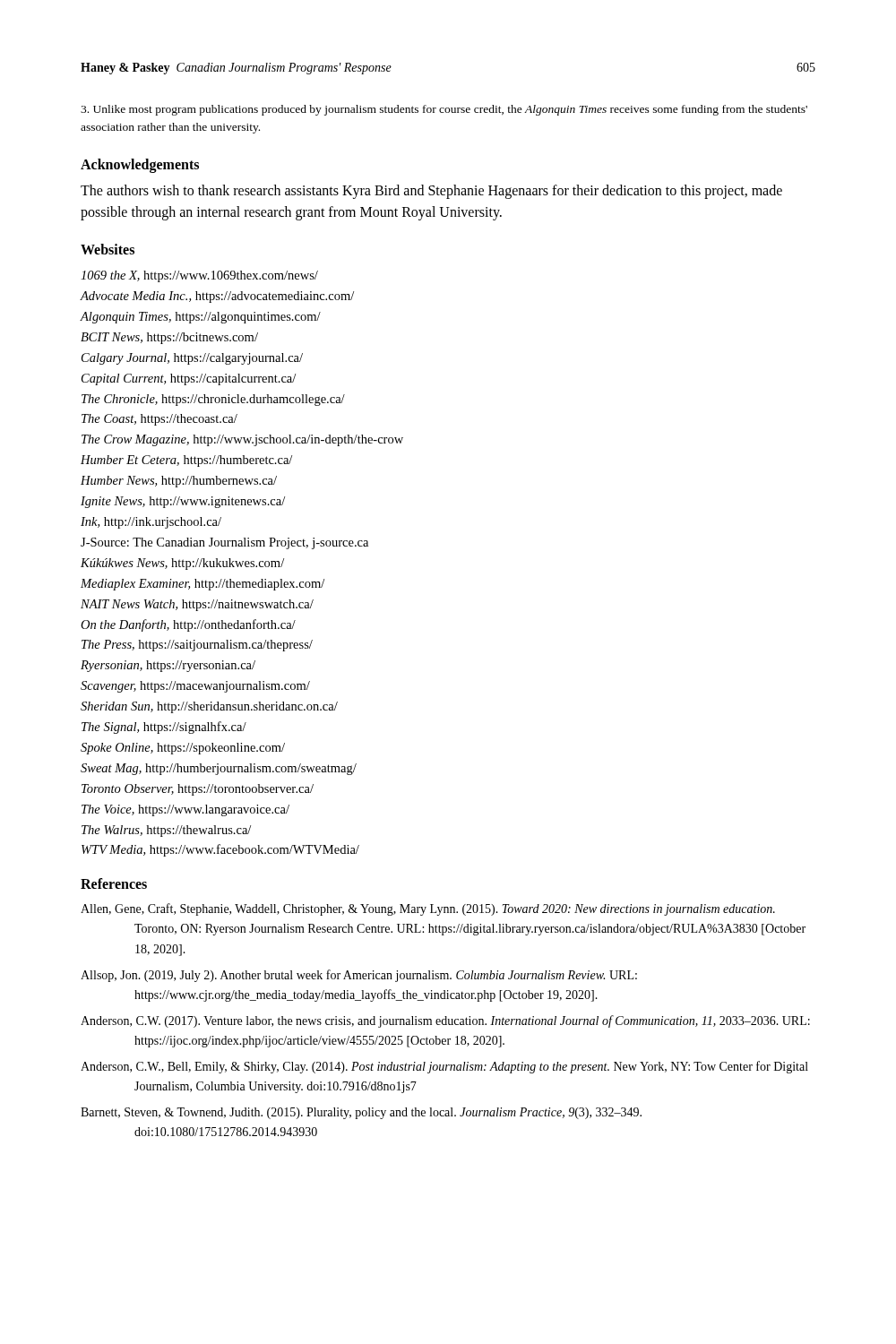Viewport: 896px width, 1344px height.
Task: Click on the block starting "Advocate Media Inc., https://advocatemediainc.com/"
Action: pyautogui.click(x=217, y=297)
